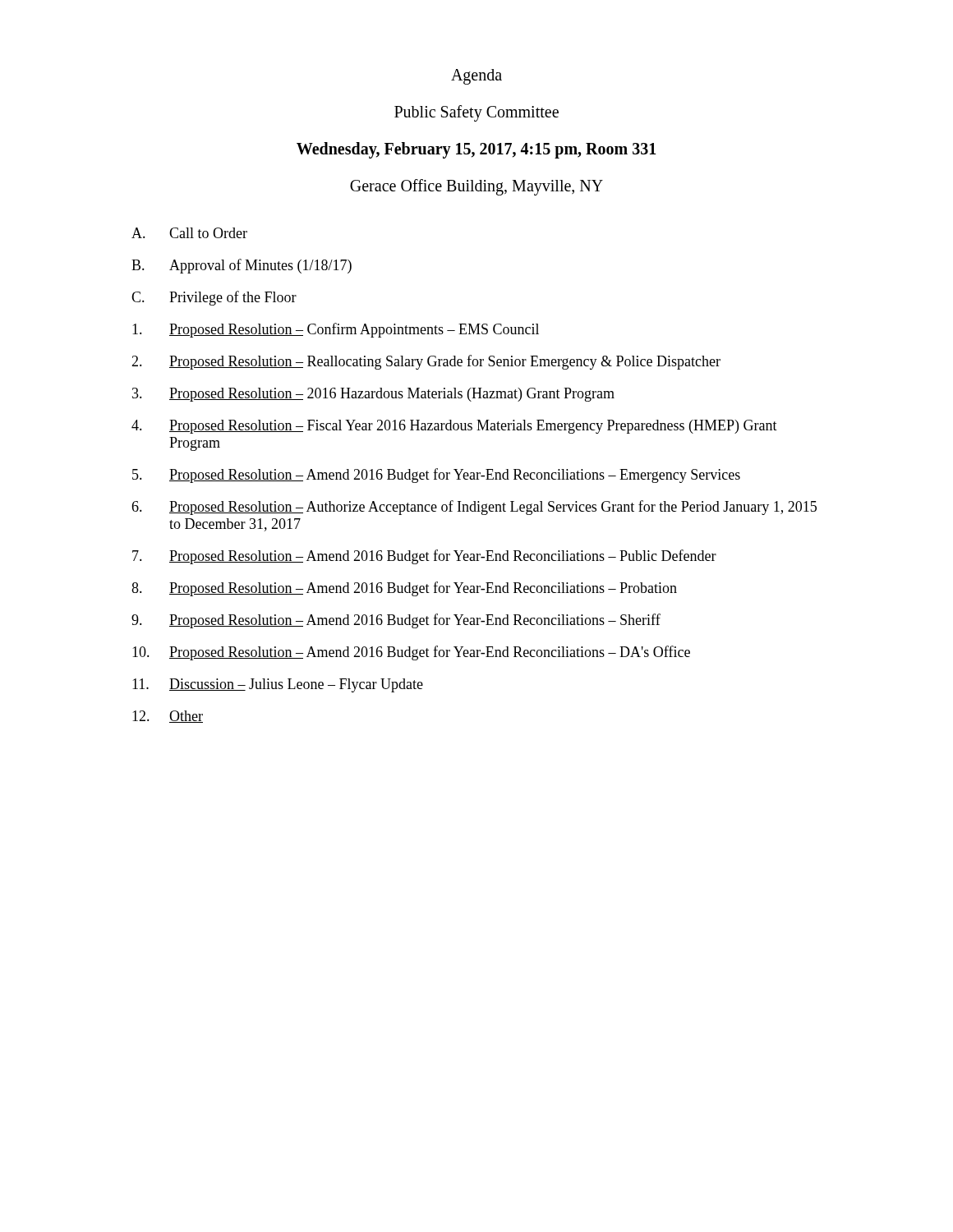953x1232 pixels.
Task: Click on the title with the text "Gerace Office Building, Mayville, NY"
Action: click(x=476, y=186)
